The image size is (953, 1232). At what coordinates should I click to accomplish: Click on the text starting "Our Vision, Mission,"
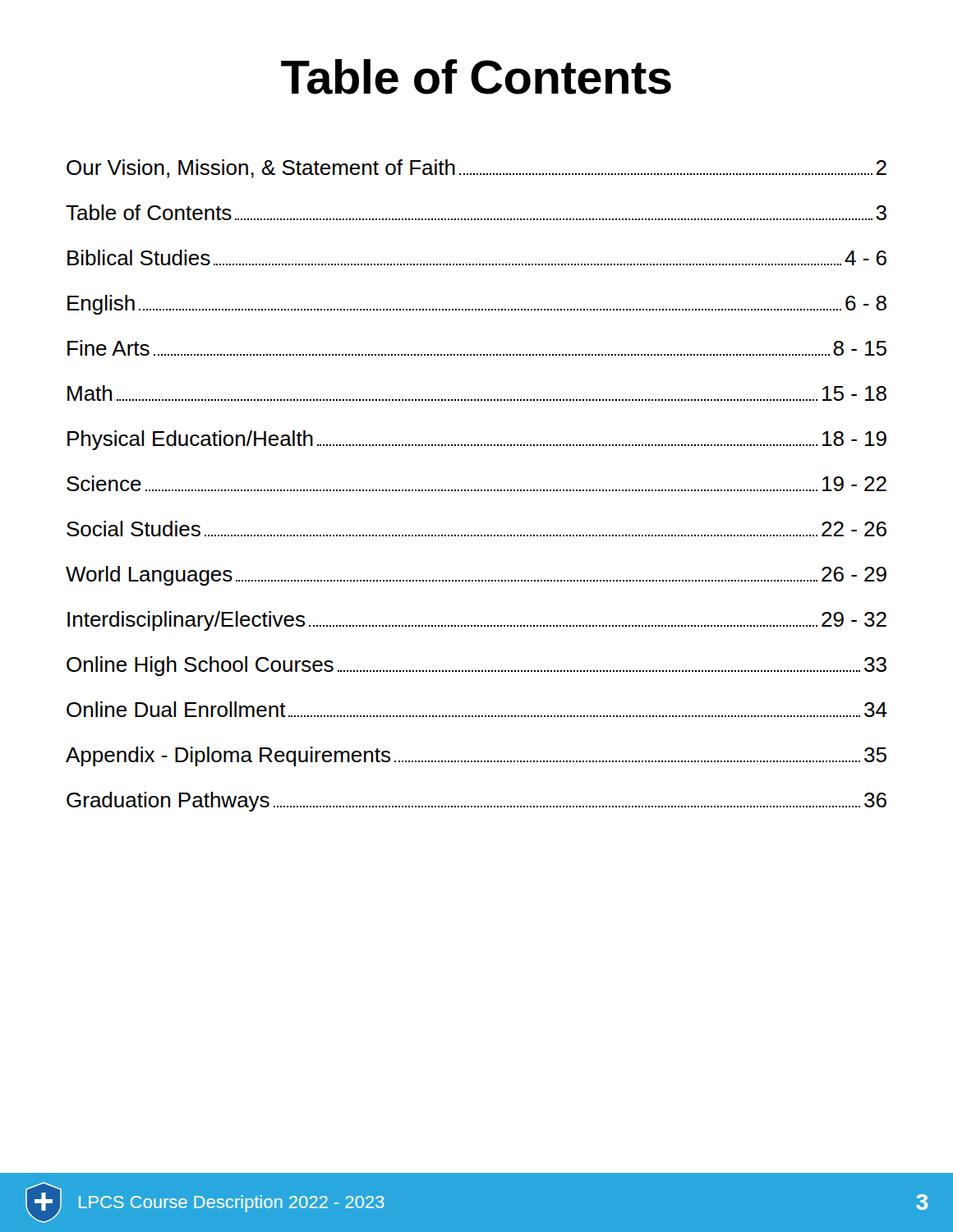pos(476,168)
